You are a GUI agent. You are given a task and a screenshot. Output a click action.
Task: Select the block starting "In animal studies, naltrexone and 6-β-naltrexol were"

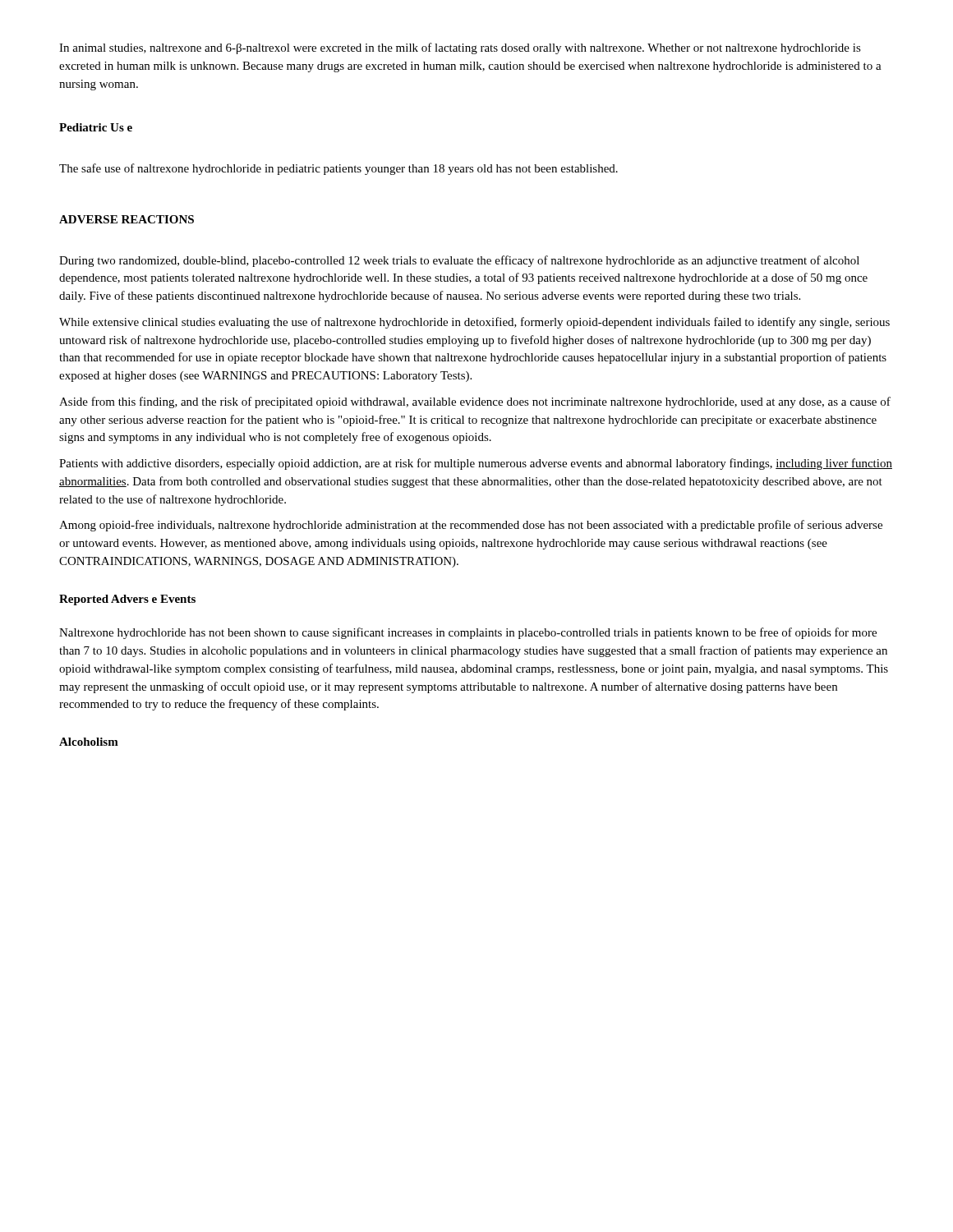pyautogui.click(x=470, y=65)
